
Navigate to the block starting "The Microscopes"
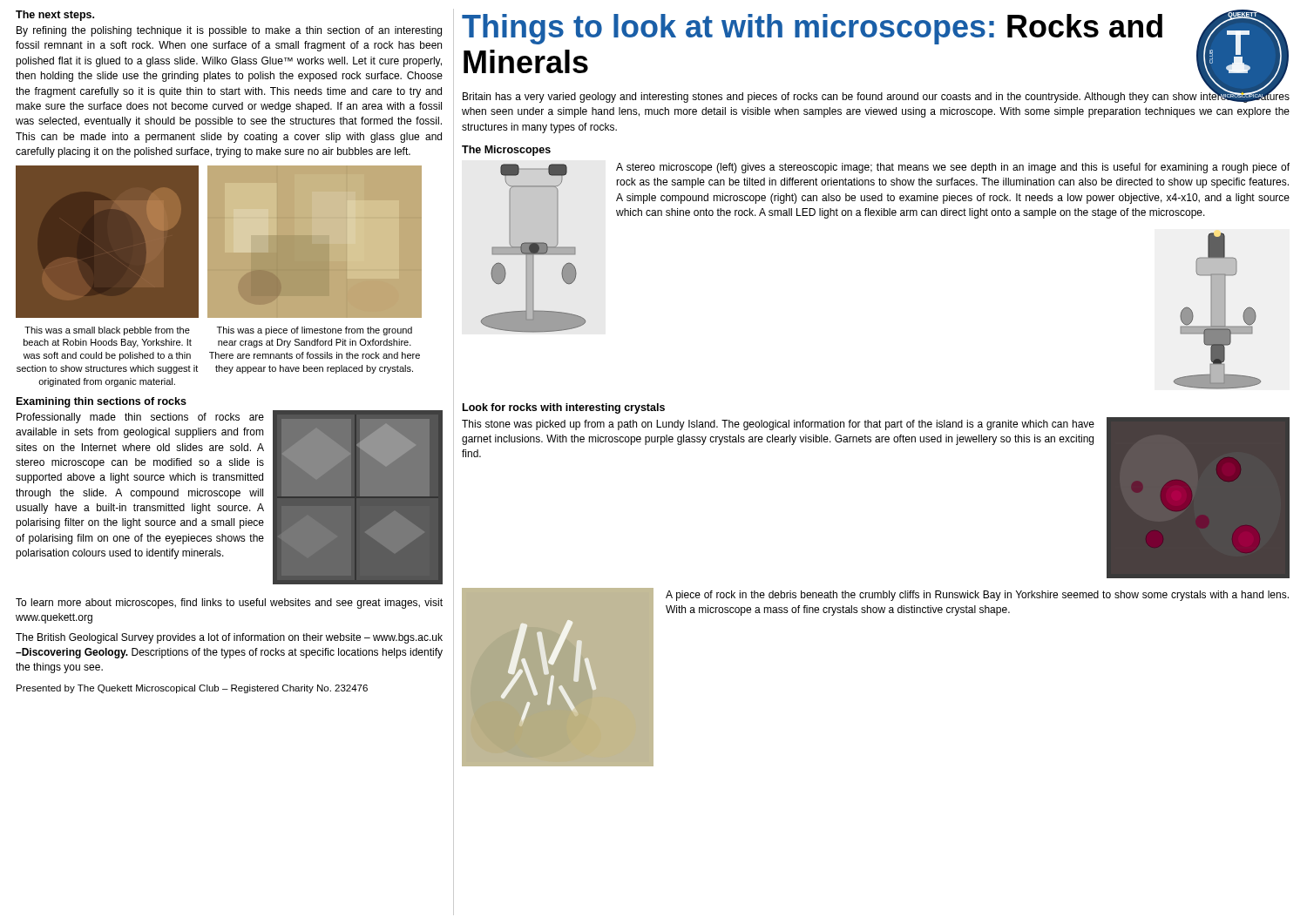click(x=506, y=150)
